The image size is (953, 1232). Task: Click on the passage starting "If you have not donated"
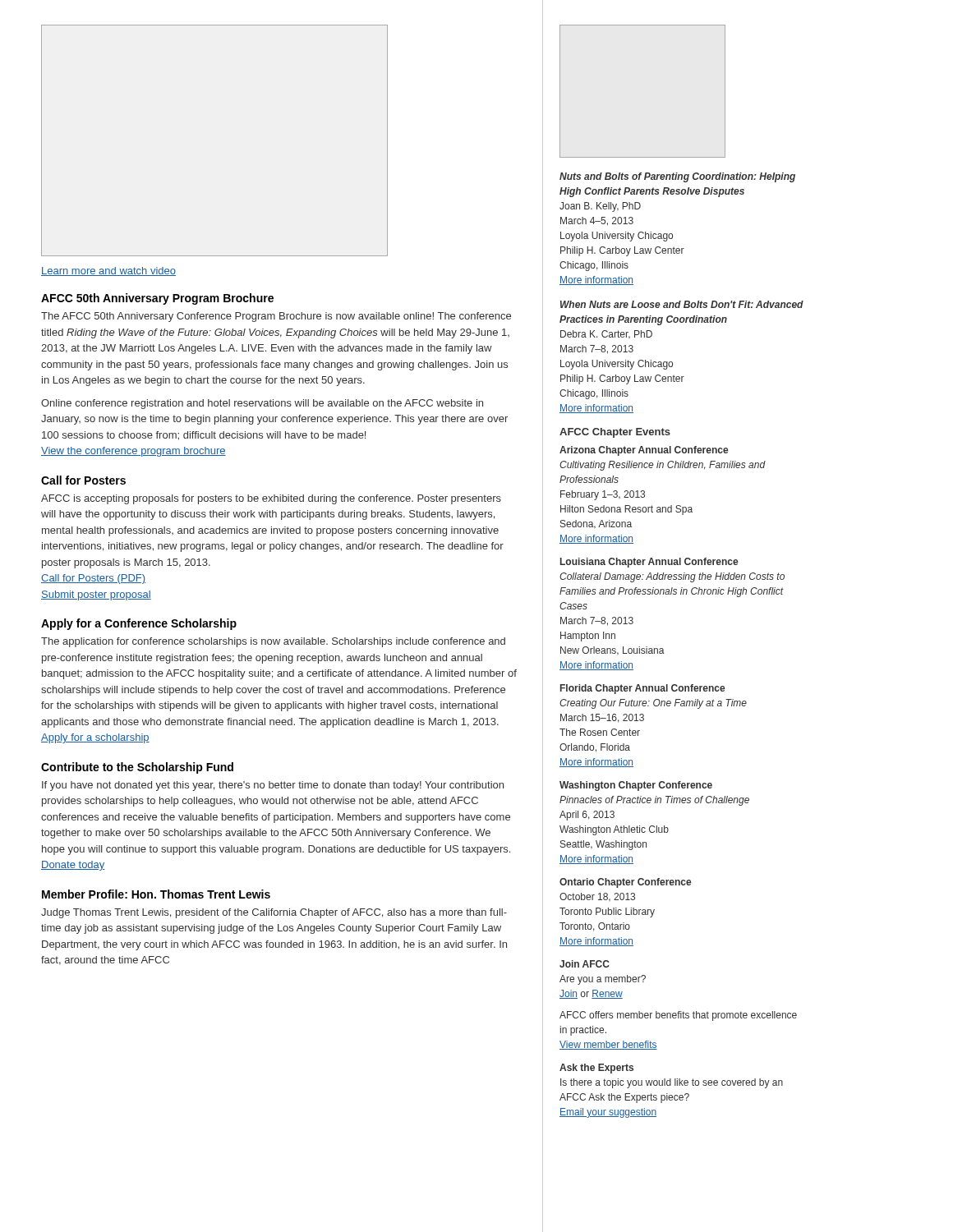coord(276,824)
